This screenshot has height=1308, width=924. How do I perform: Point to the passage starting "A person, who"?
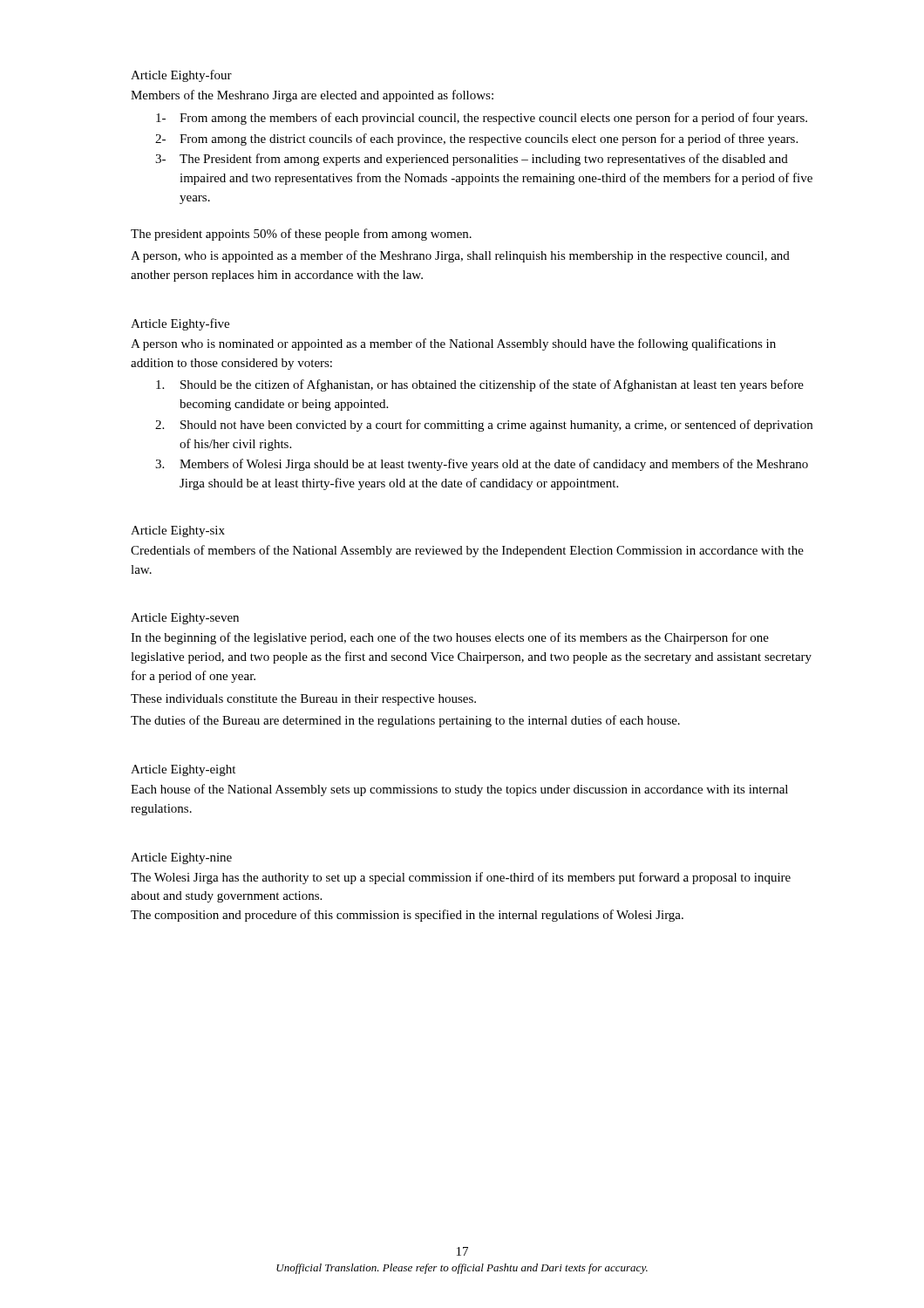460,265
